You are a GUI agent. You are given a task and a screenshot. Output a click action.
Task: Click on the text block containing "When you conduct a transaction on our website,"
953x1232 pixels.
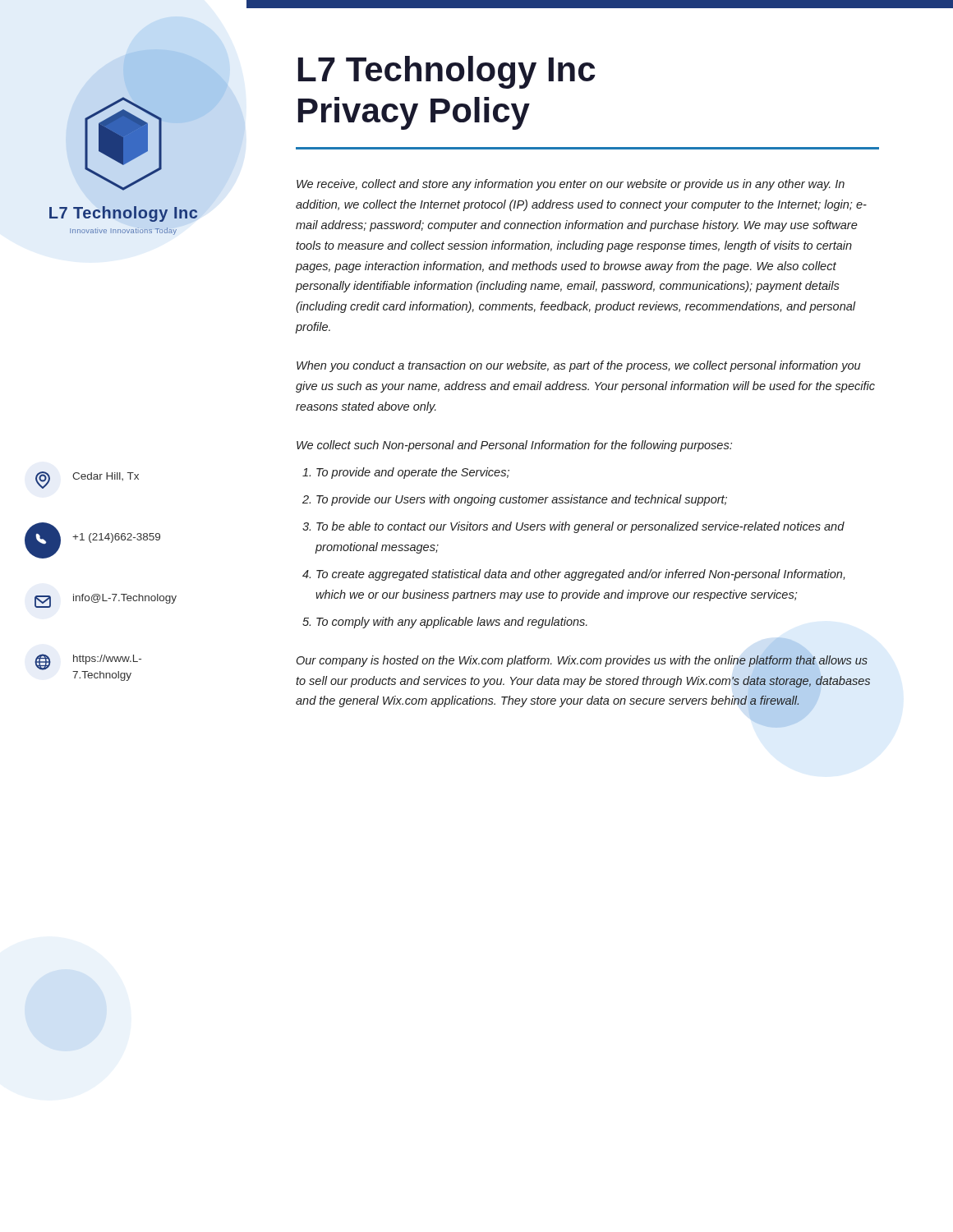click(585, 386)
